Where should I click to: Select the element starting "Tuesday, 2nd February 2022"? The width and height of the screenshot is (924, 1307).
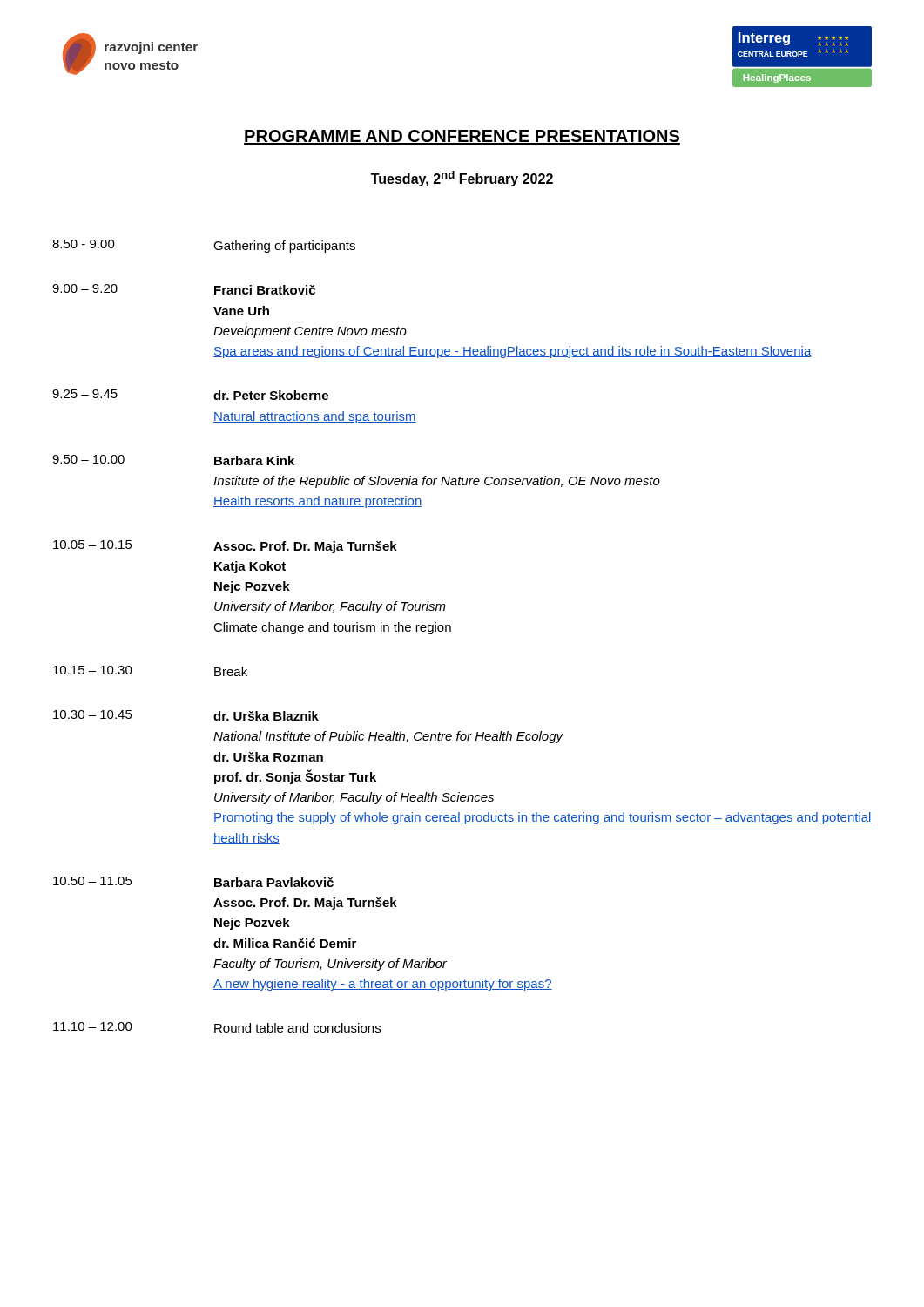point(462,178)
